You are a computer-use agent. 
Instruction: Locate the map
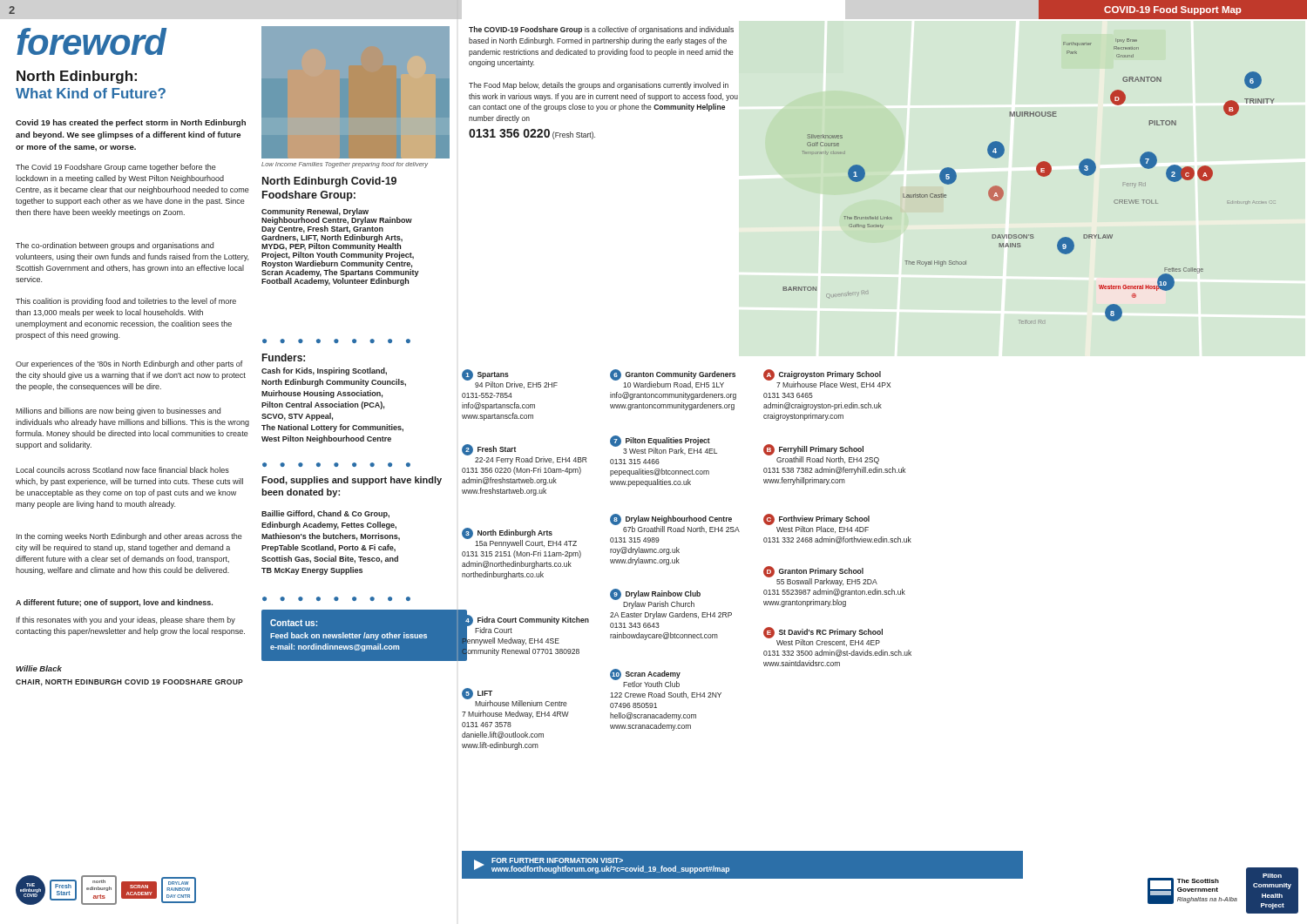click(x=1022, y=189)
